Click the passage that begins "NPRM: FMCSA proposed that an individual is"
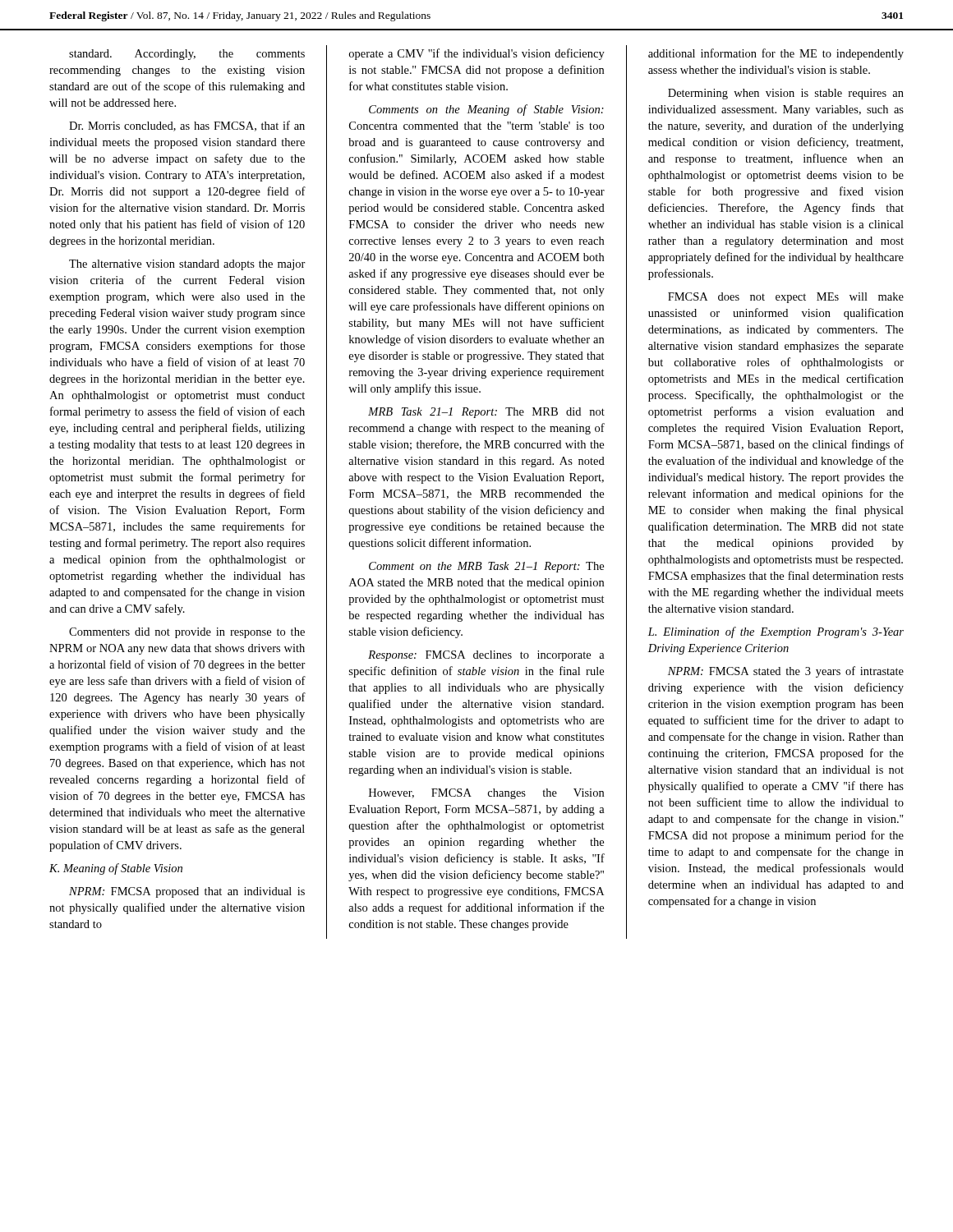Viewport: 953px width, 1232px height. [x=177, y=907]
